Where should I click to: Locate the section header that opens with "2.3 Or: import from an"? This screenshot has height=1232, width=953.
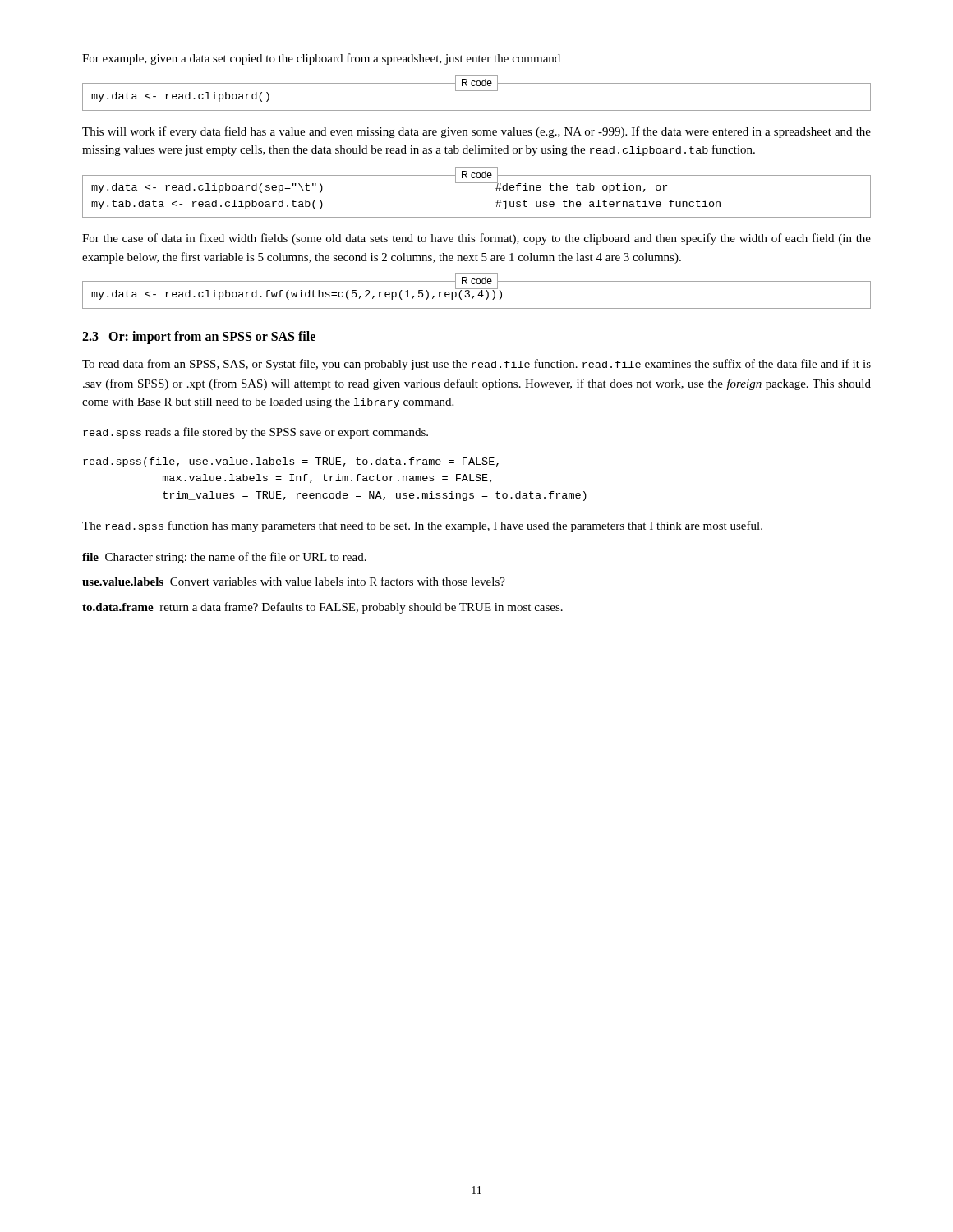(x=199, y=338)
